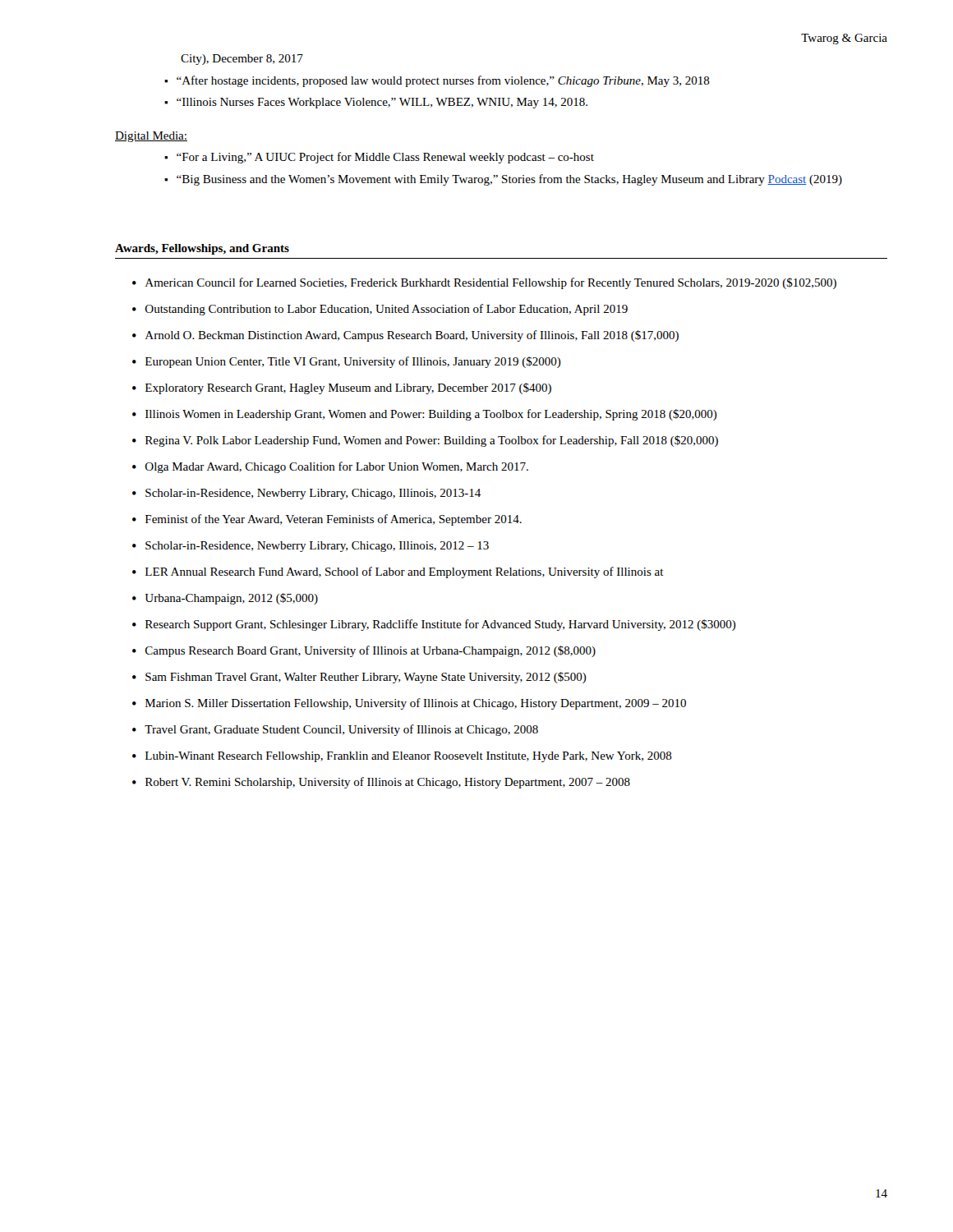953x1232 pixels.
Task: Locate the element starting "Awards, Fellowships, and Grants"
Action: tap(202, 248)
